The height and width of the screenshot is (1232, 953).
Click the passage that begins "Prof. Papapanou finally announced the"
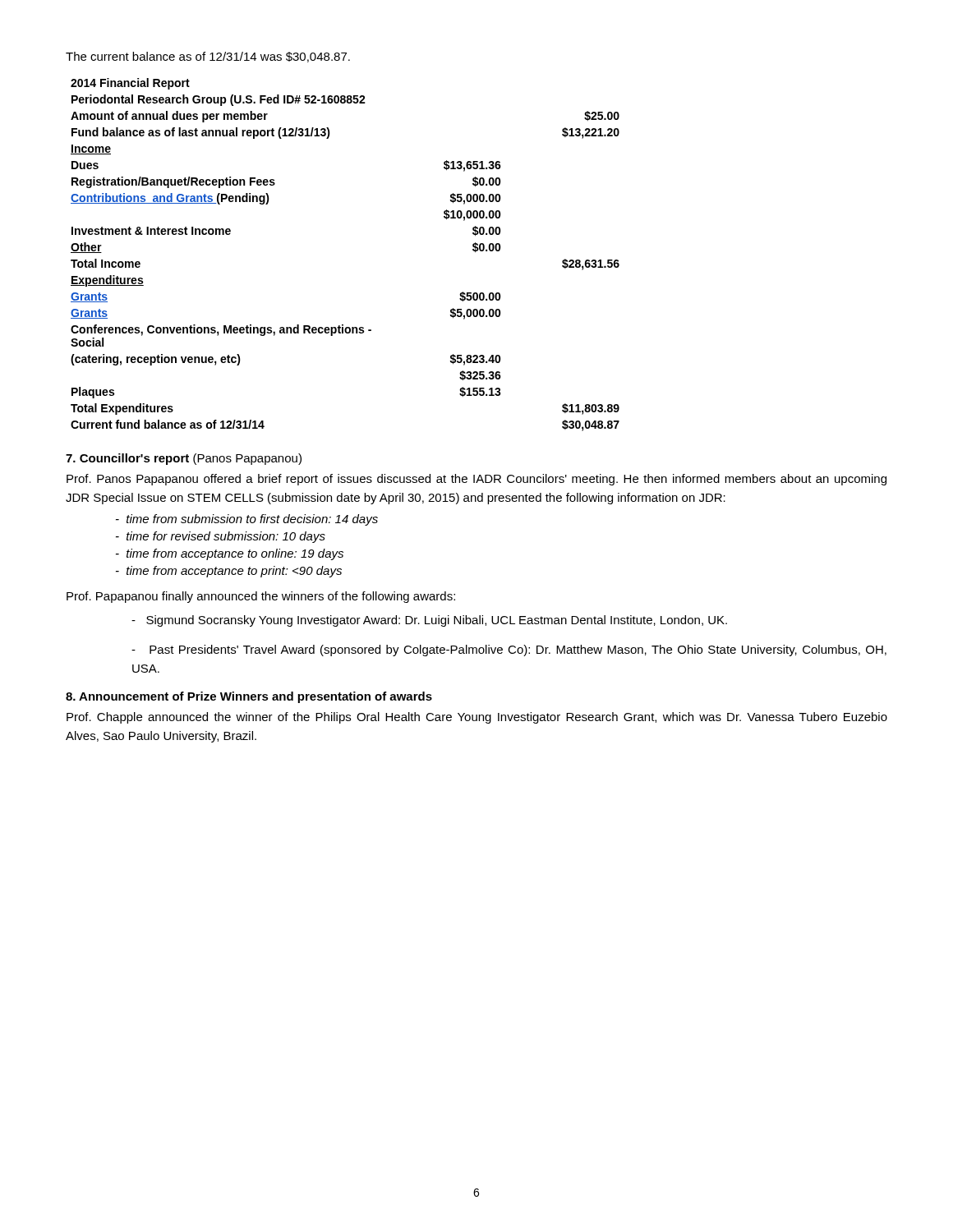tap(261, 596)
